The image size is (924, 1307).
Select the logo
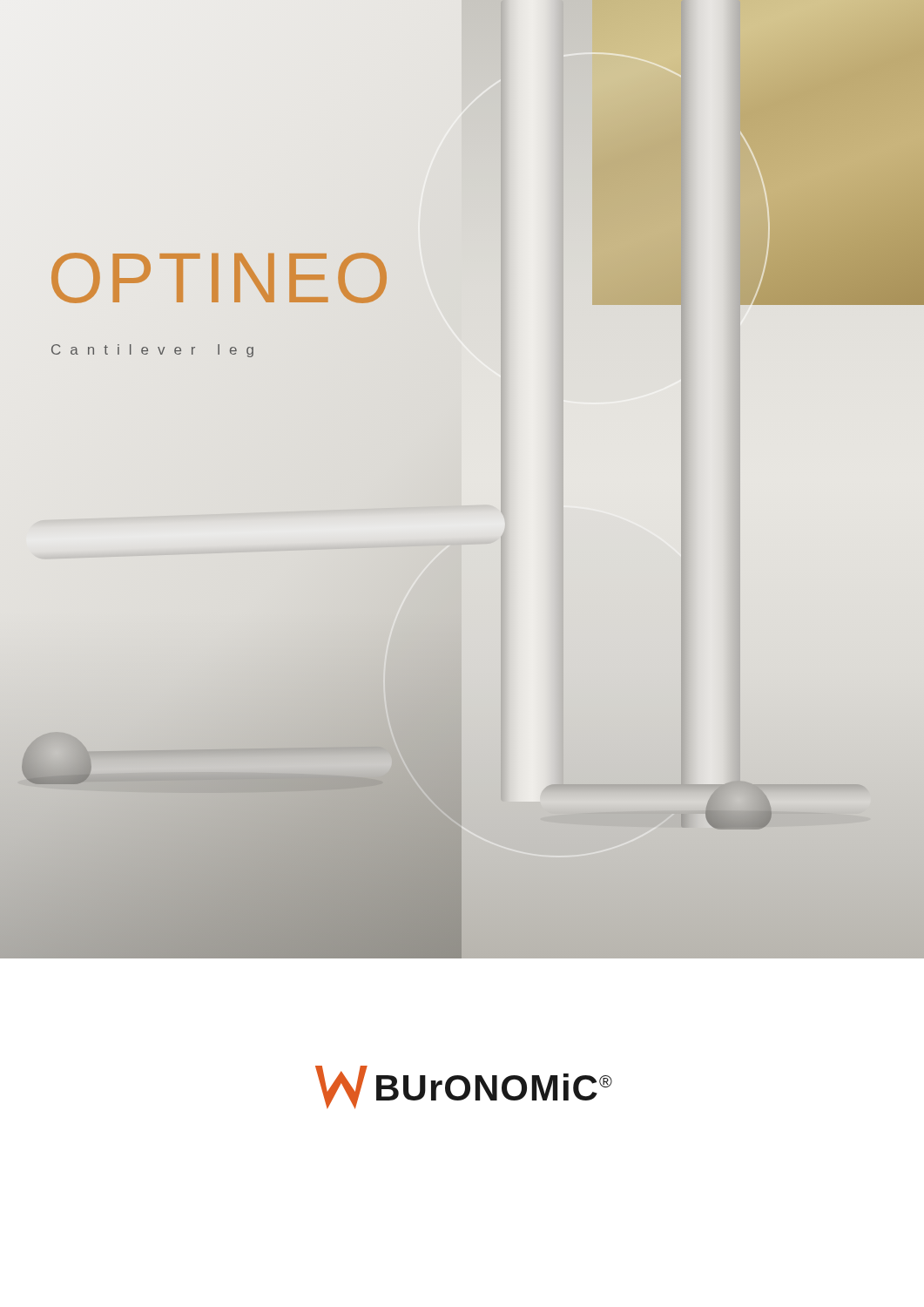462,1088
